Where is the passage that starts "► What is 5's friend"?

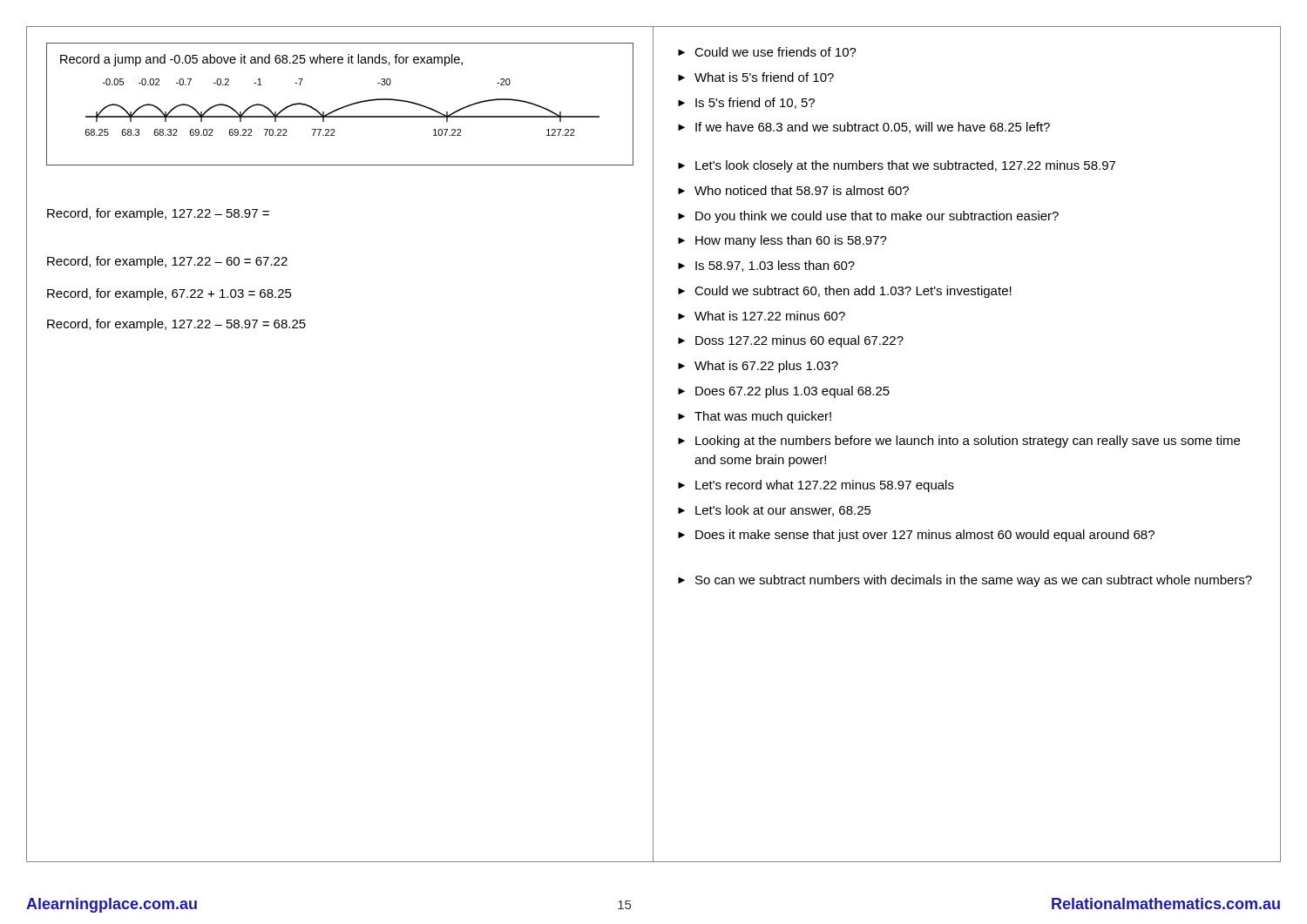coord(756,77)
